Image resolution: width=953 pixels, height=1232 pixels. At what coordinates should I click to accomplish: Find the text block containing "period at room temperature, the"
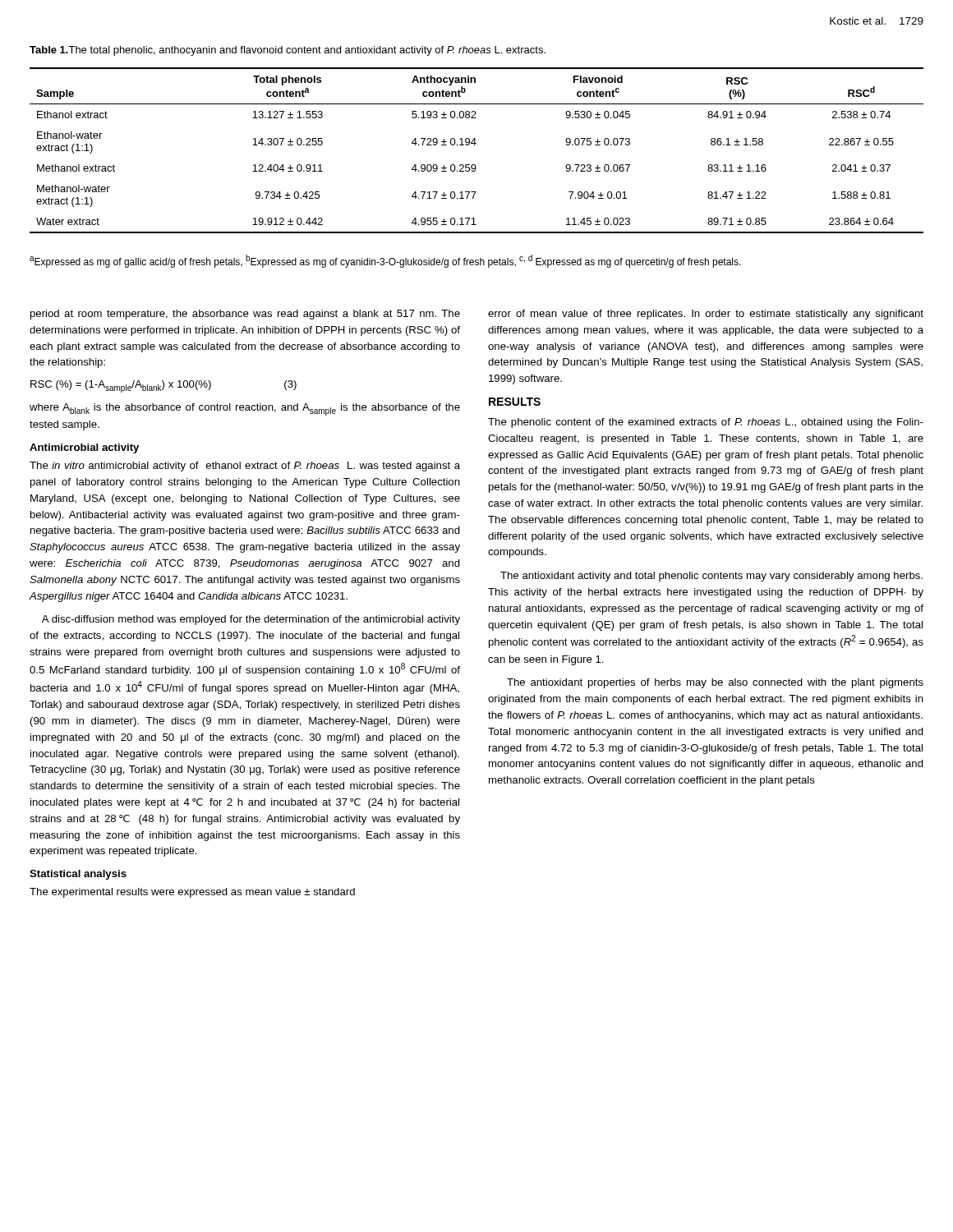[245, 338]
